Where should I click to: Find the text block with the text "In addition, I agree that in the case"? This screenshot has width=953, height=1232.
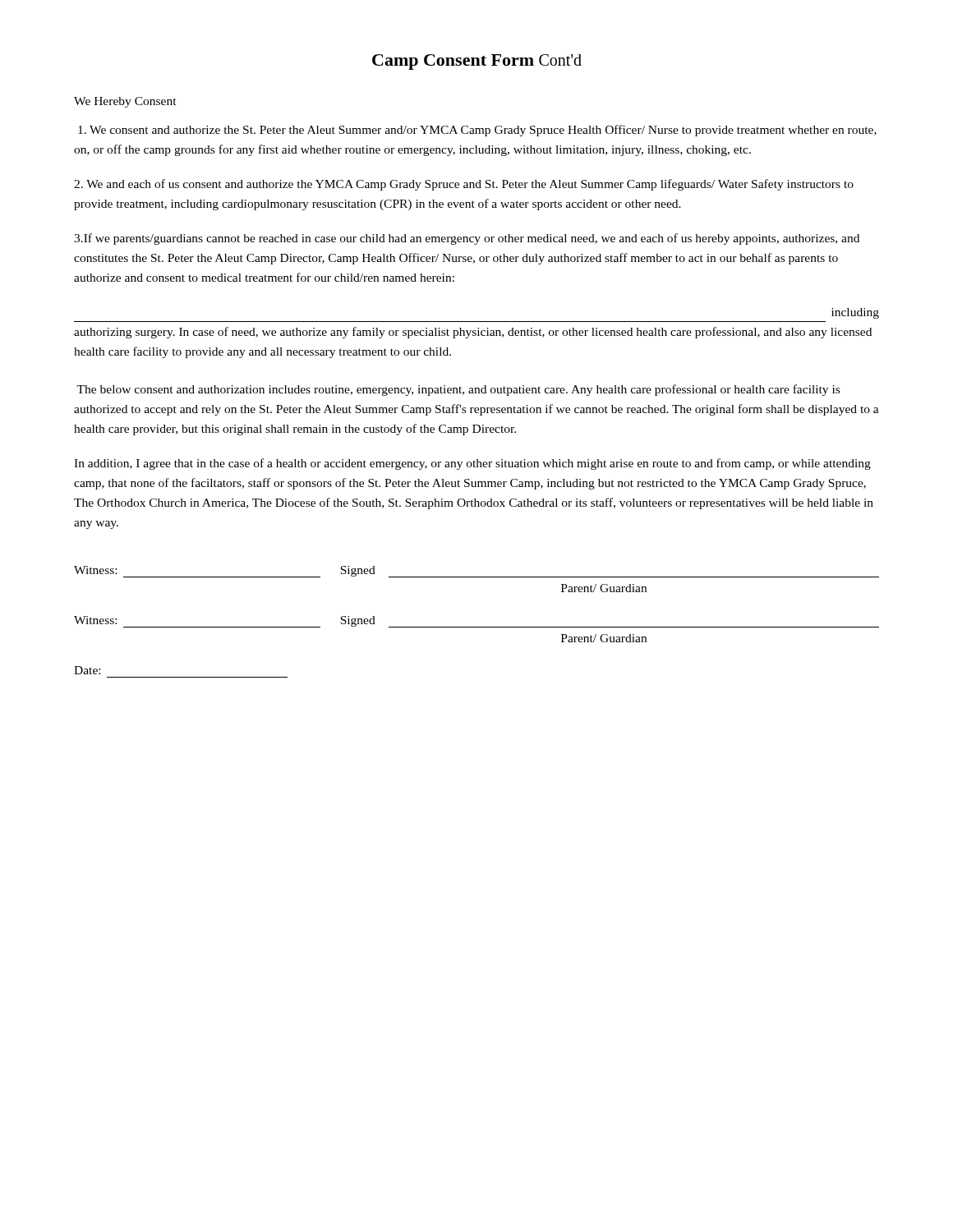(474, 493)
